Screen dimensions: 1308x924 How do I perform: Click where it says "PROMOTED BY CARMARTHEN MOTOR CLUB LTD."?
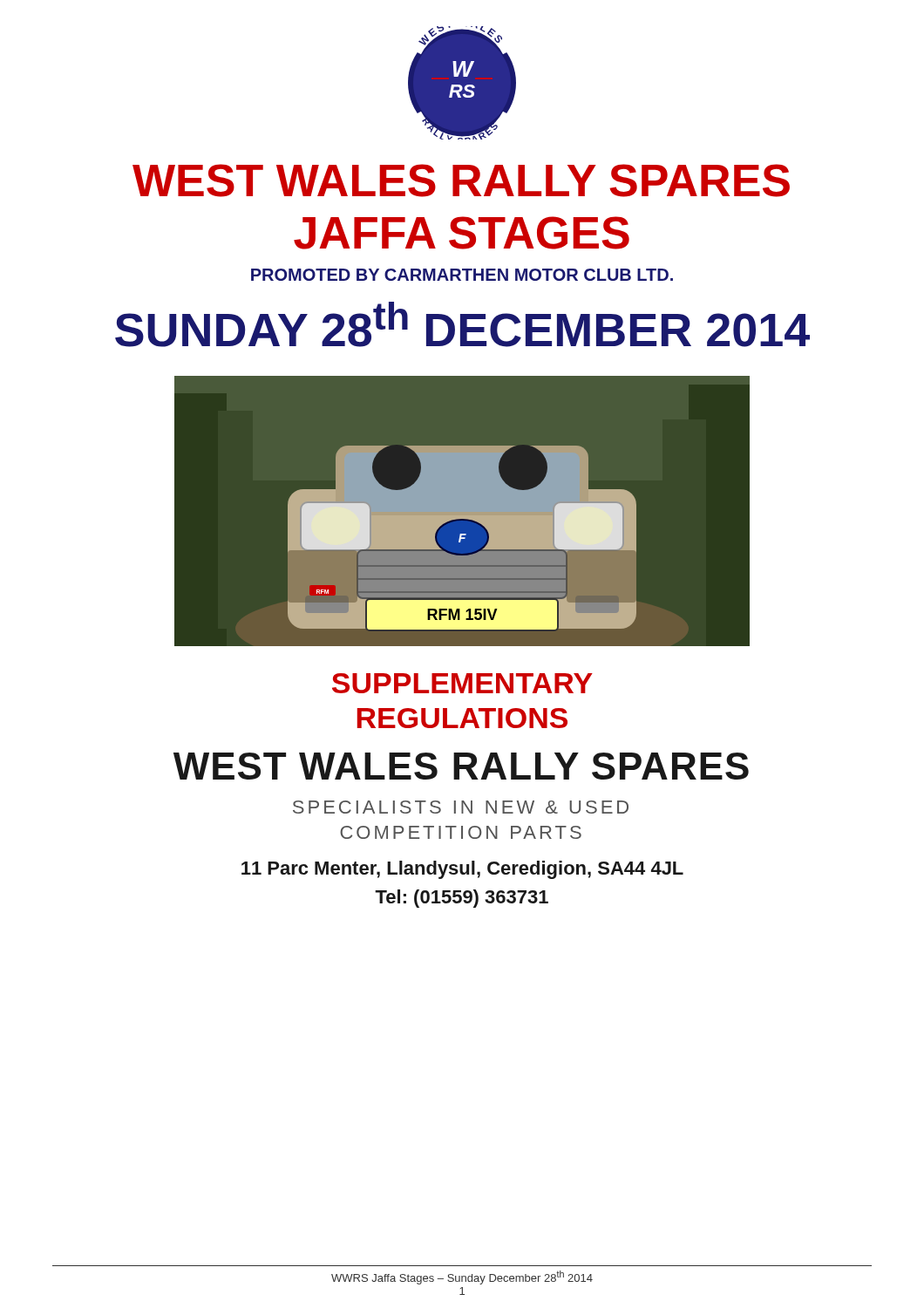click(462, 274)
